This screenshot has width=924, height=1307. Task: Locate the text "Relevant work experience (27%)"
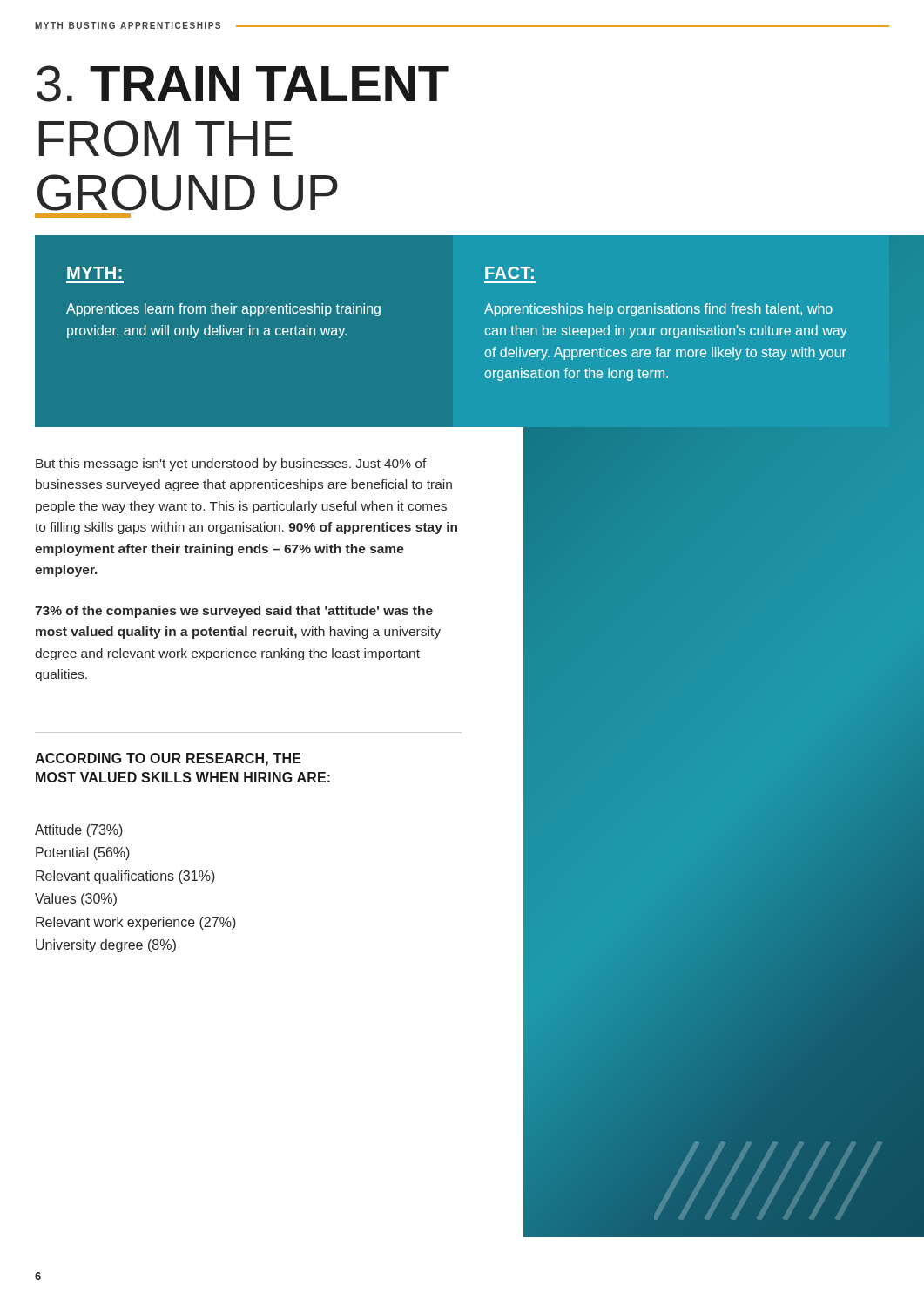(x=136, y=922)
